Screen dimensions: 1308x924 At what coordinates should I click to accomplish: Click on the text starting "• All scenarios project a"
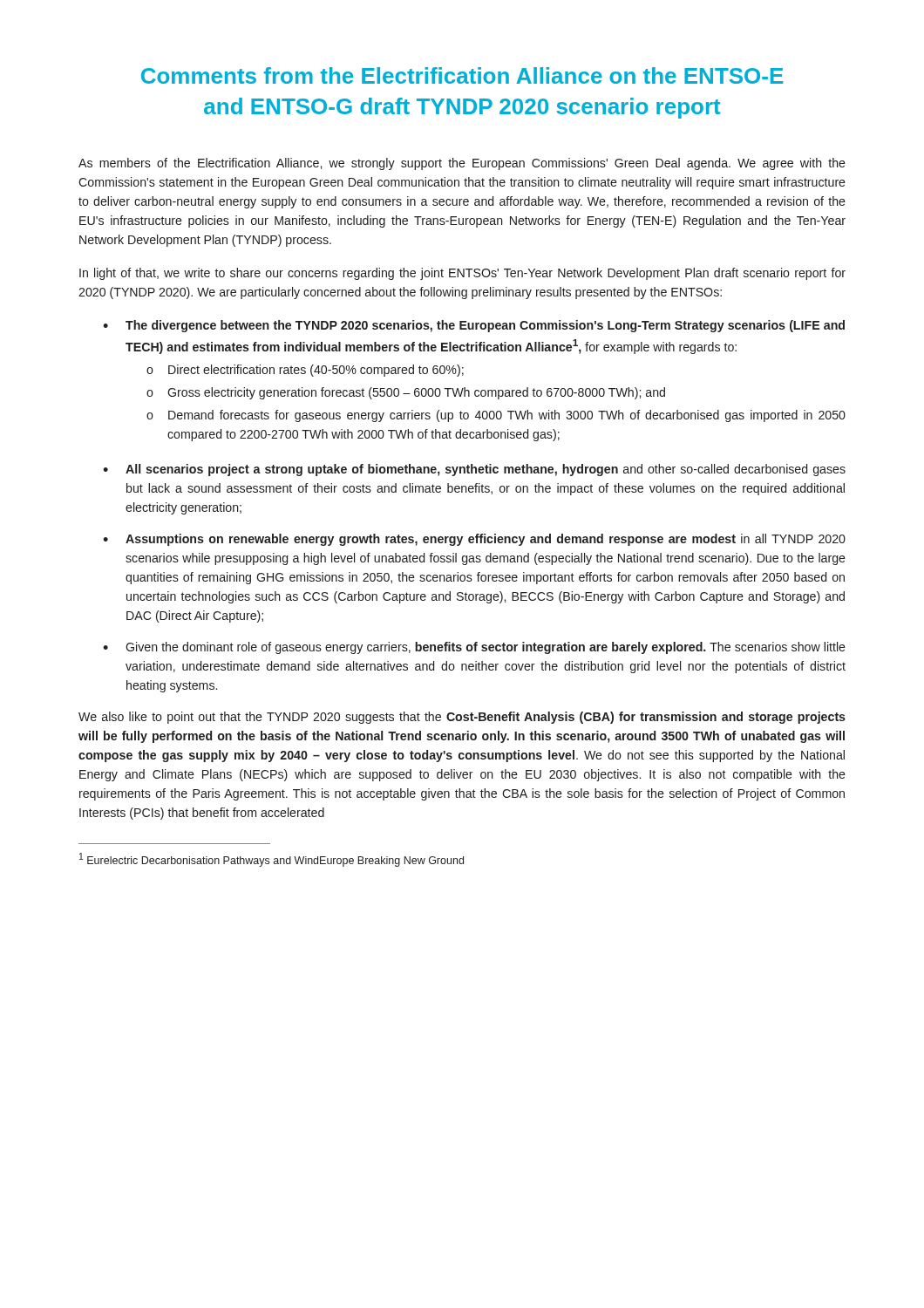[474, 488]
